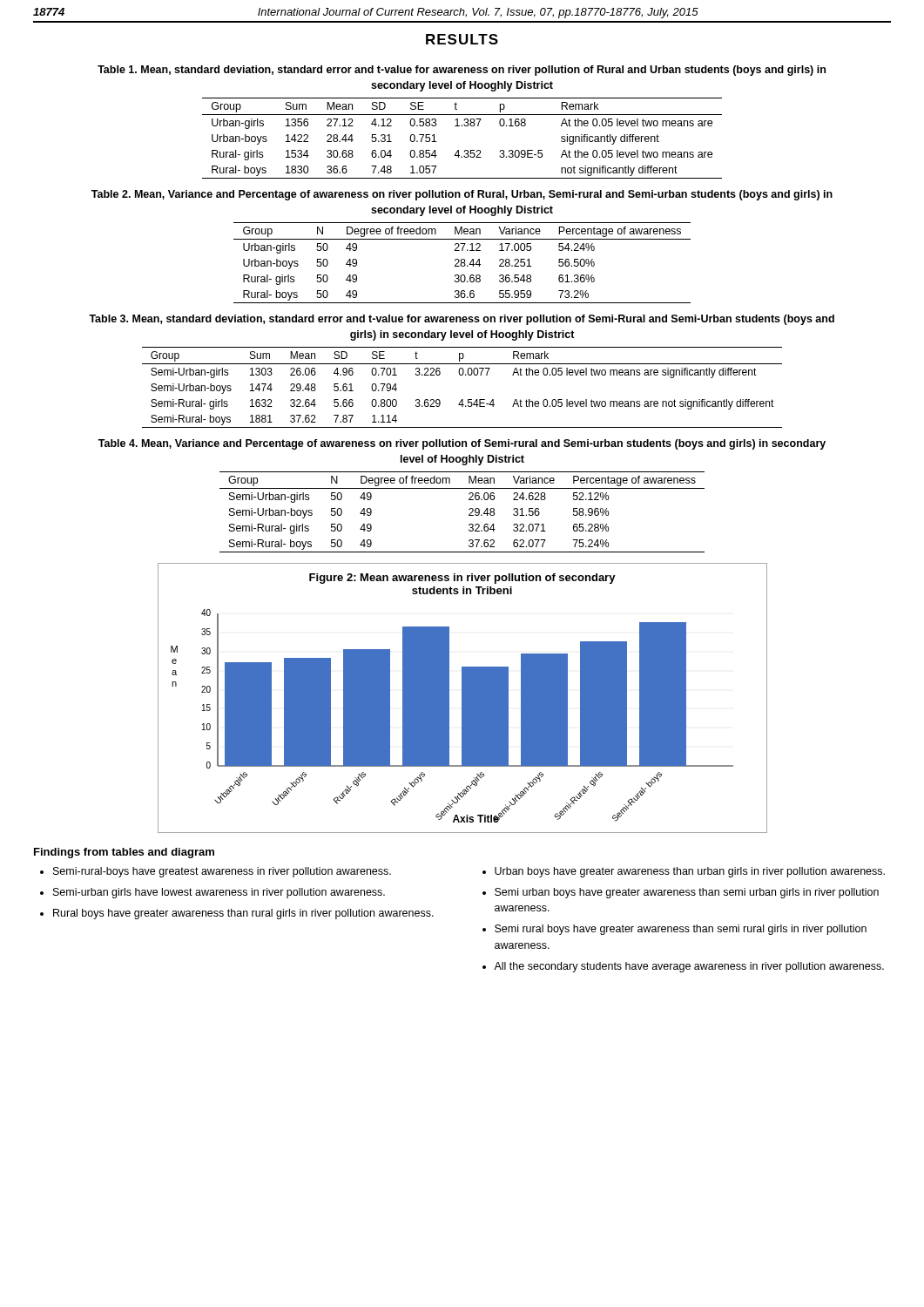Point to the block starting "Urban boys have"
Image resolution: width=924 pixels, height=1307 pixels.
pyautogui.click(x=690, y=871)
